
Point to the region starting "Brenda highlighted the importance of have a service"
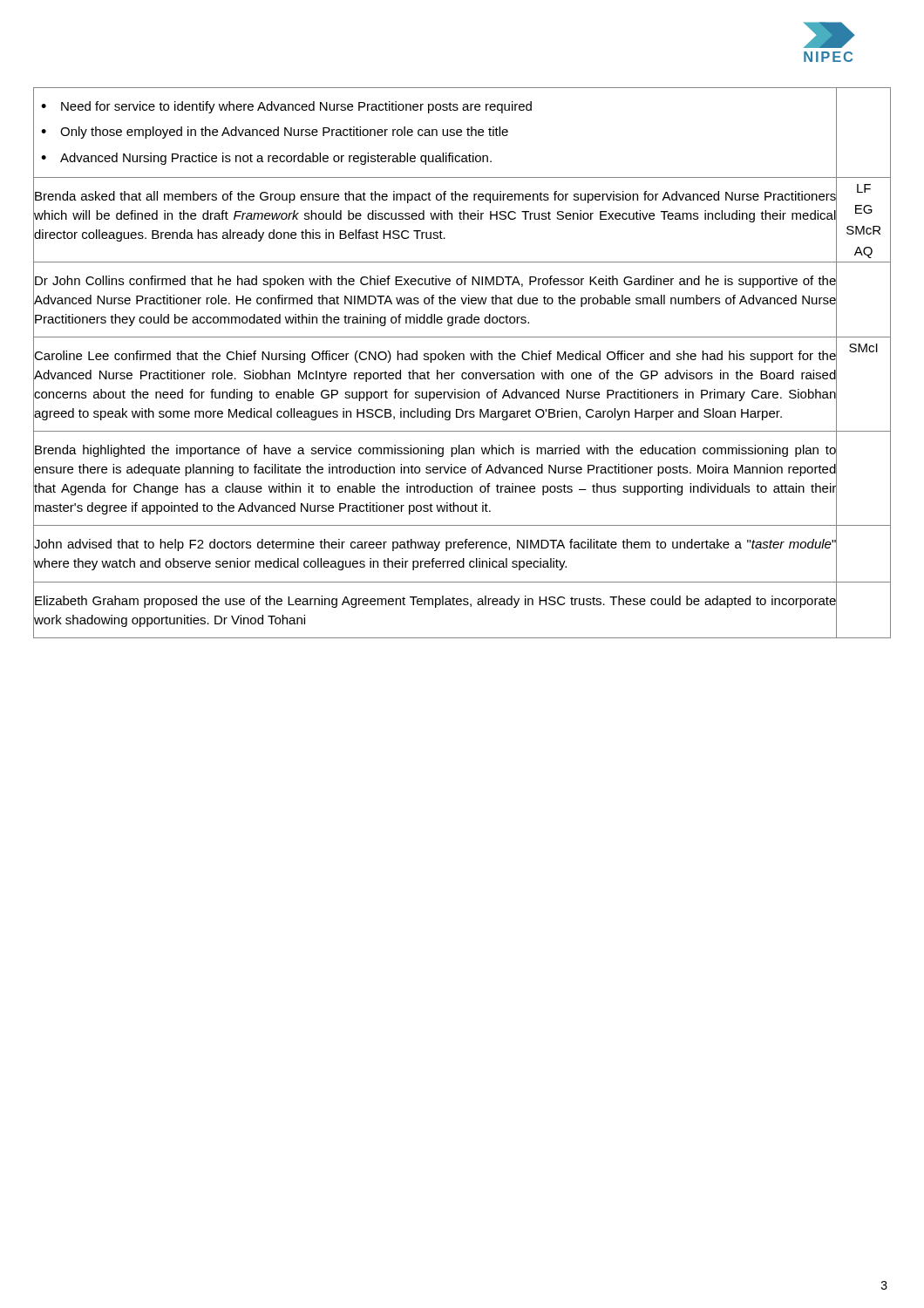pos(435,478)
